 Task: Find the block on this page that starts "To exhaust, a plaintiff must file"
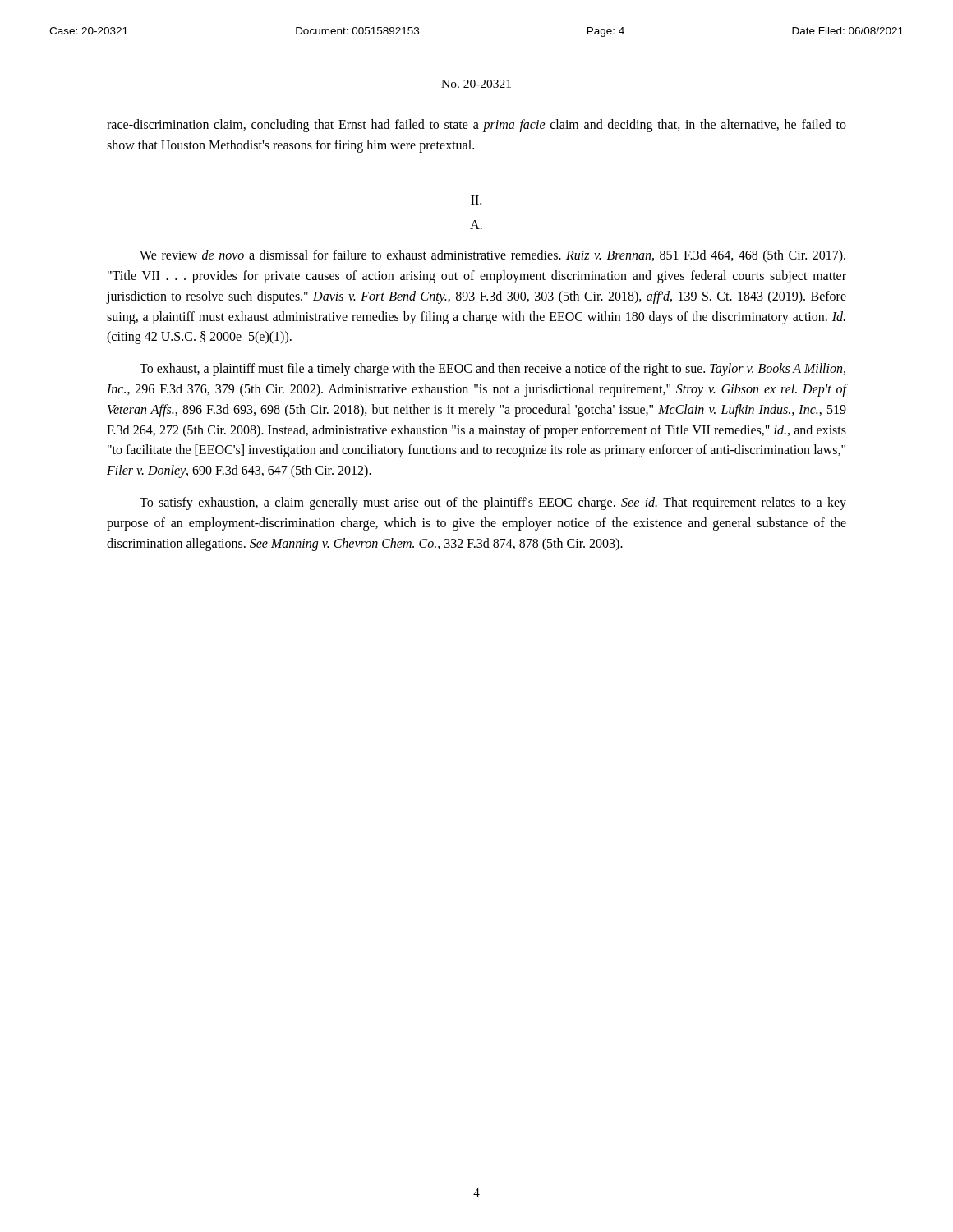pyautogui.click(x=476, y=419)
